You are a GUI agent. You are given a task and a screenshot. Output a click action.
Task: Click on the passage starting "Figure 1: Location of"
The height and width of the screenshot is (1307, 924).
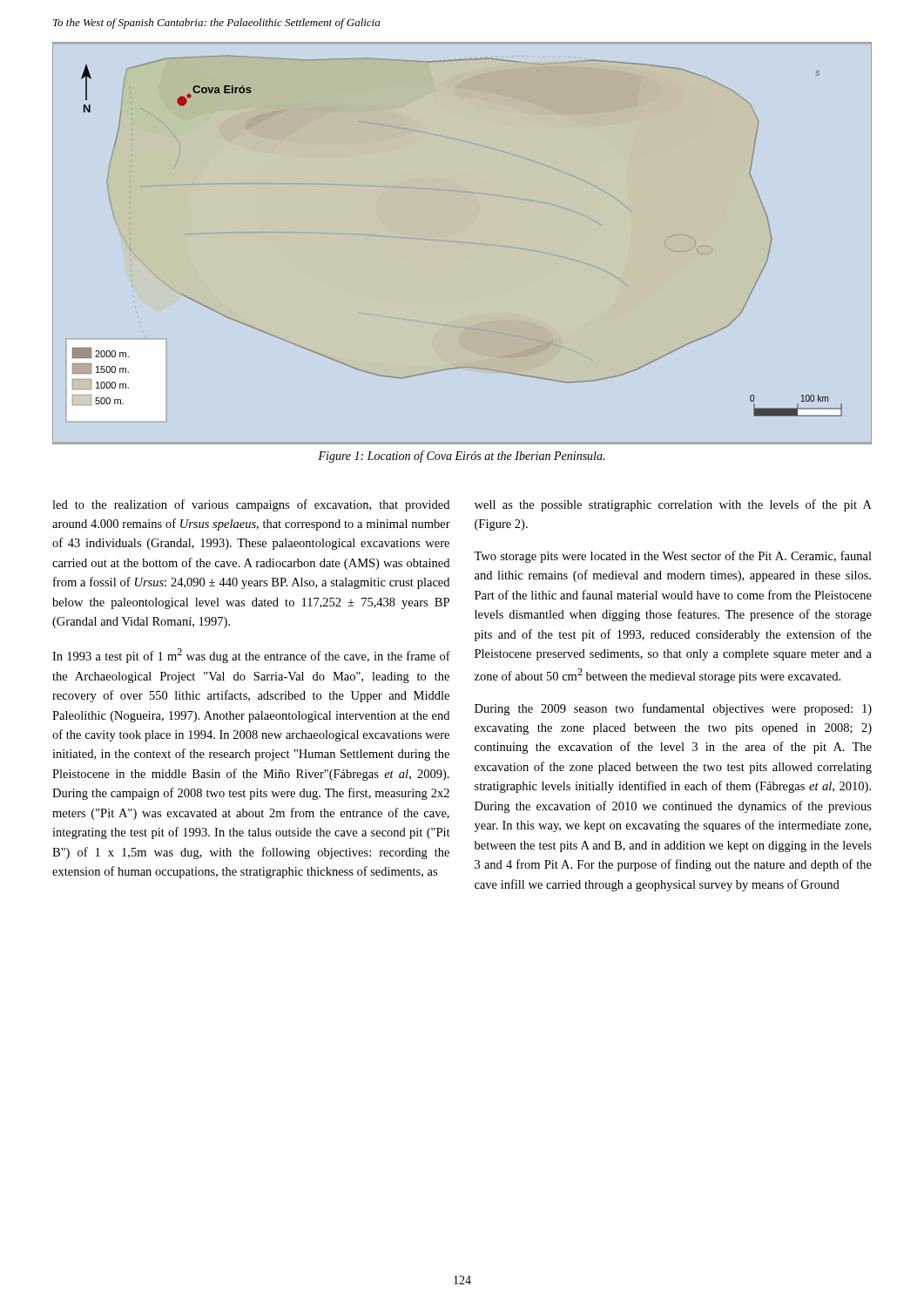(x=462, y=456)
